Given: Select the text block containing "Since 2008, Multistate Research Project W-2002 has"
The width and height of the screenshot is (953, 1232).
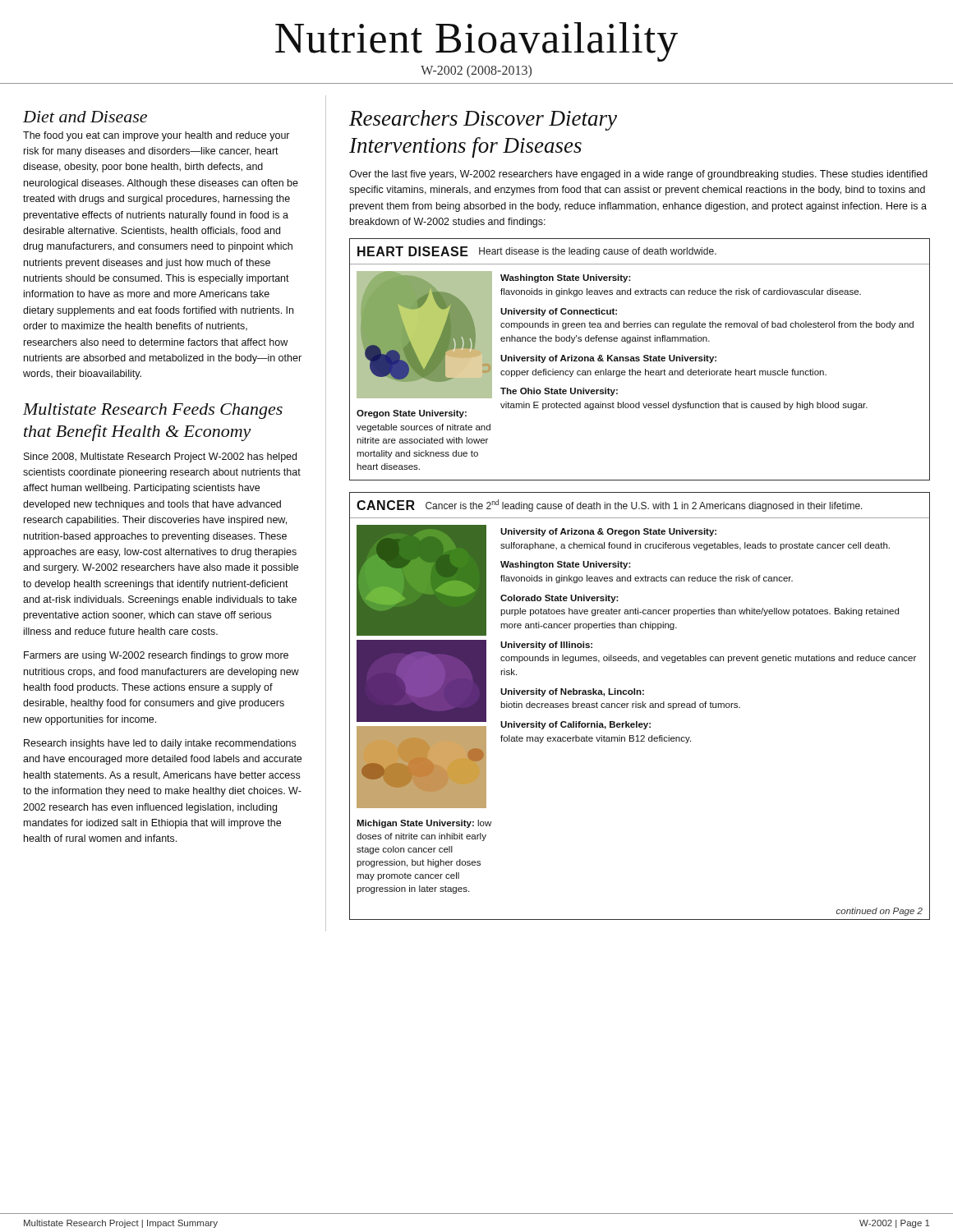Looking at the screenshot, I should coord(162,544).
